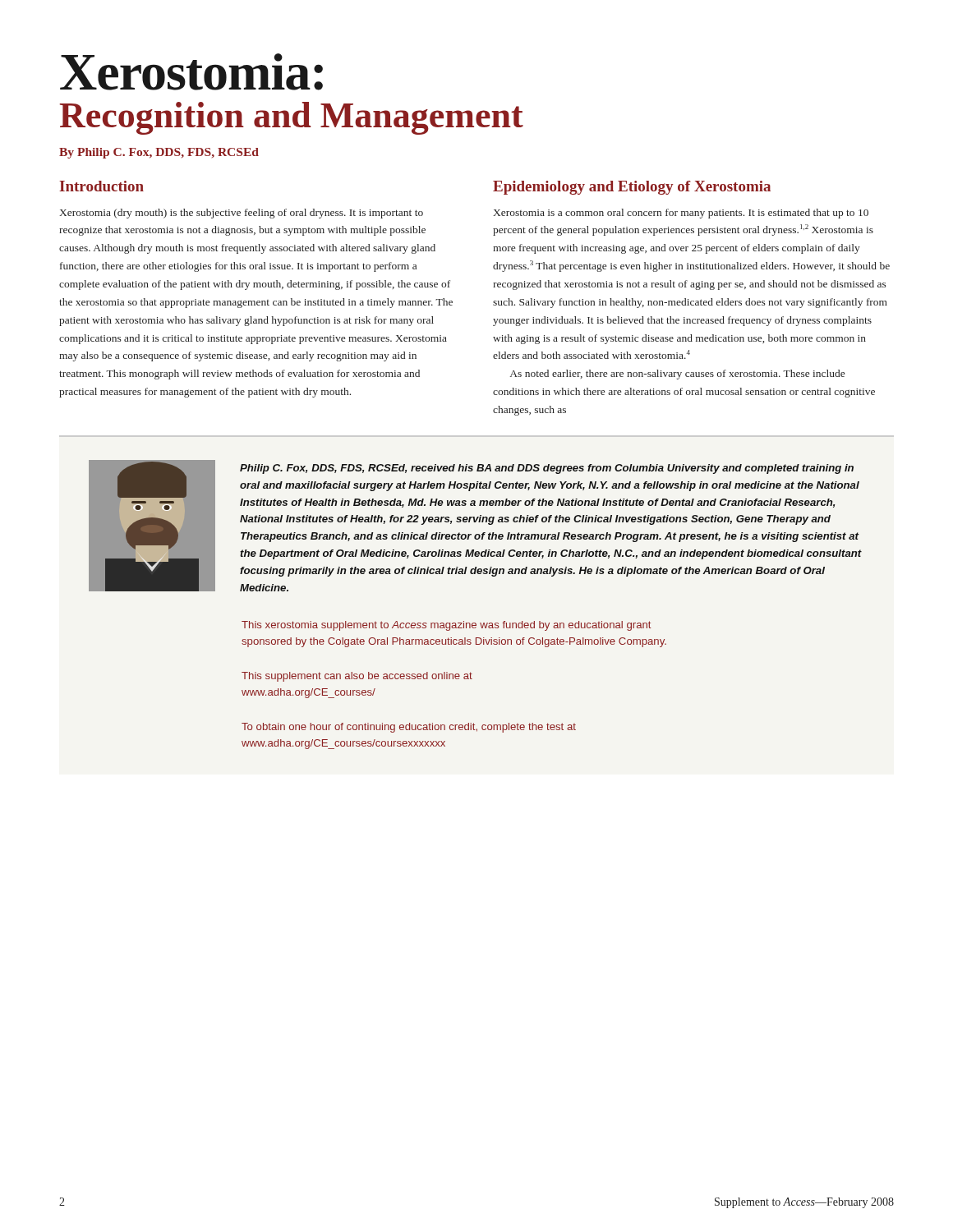This screenshot has width=953, height=1232.
Task: Locate the text block with the text "This xerostomia supplement to Access magazine was funded"
Action: click(454, 633)
